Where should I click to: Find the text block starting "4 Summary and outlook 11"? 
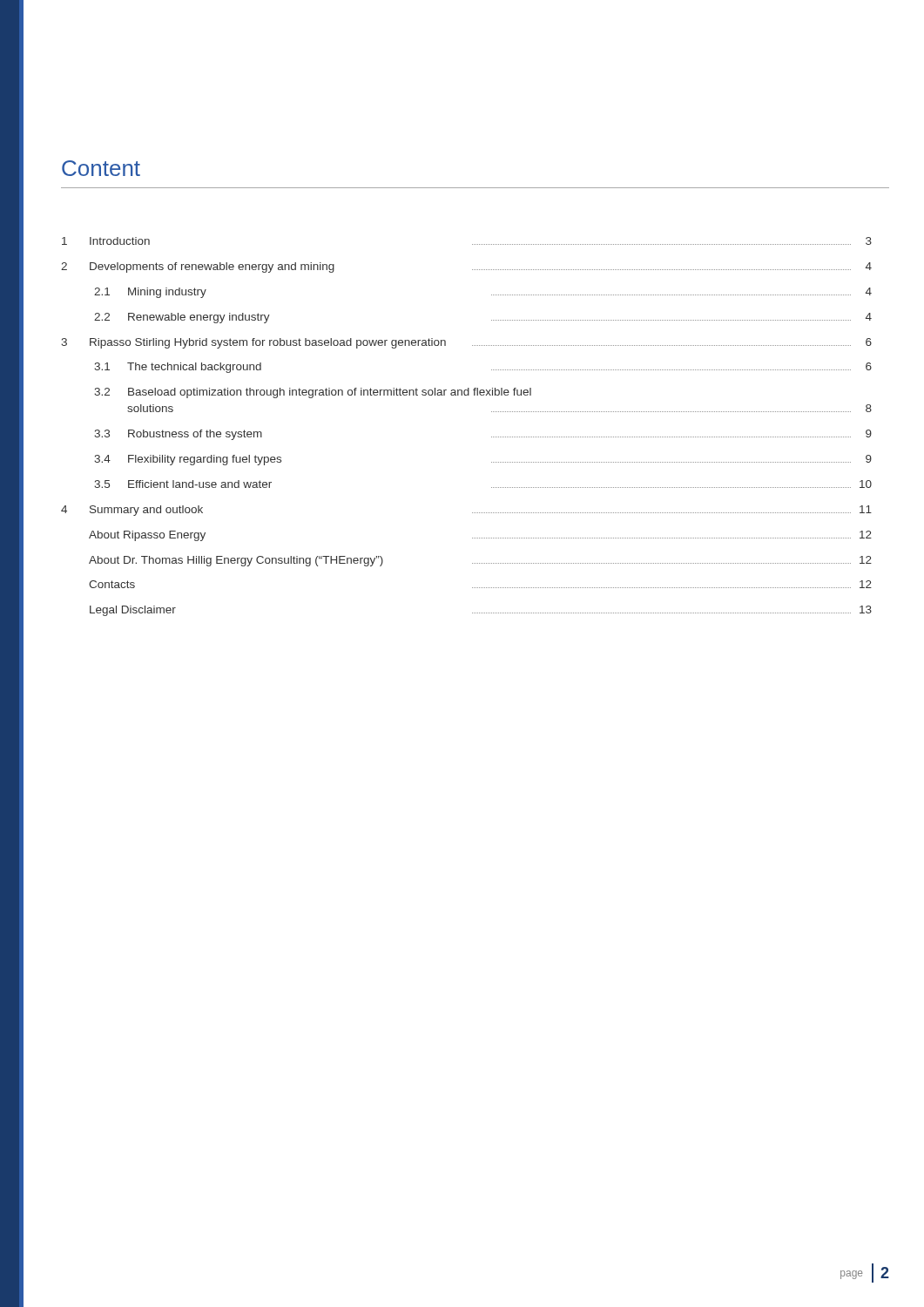click(x=466, y=510)
